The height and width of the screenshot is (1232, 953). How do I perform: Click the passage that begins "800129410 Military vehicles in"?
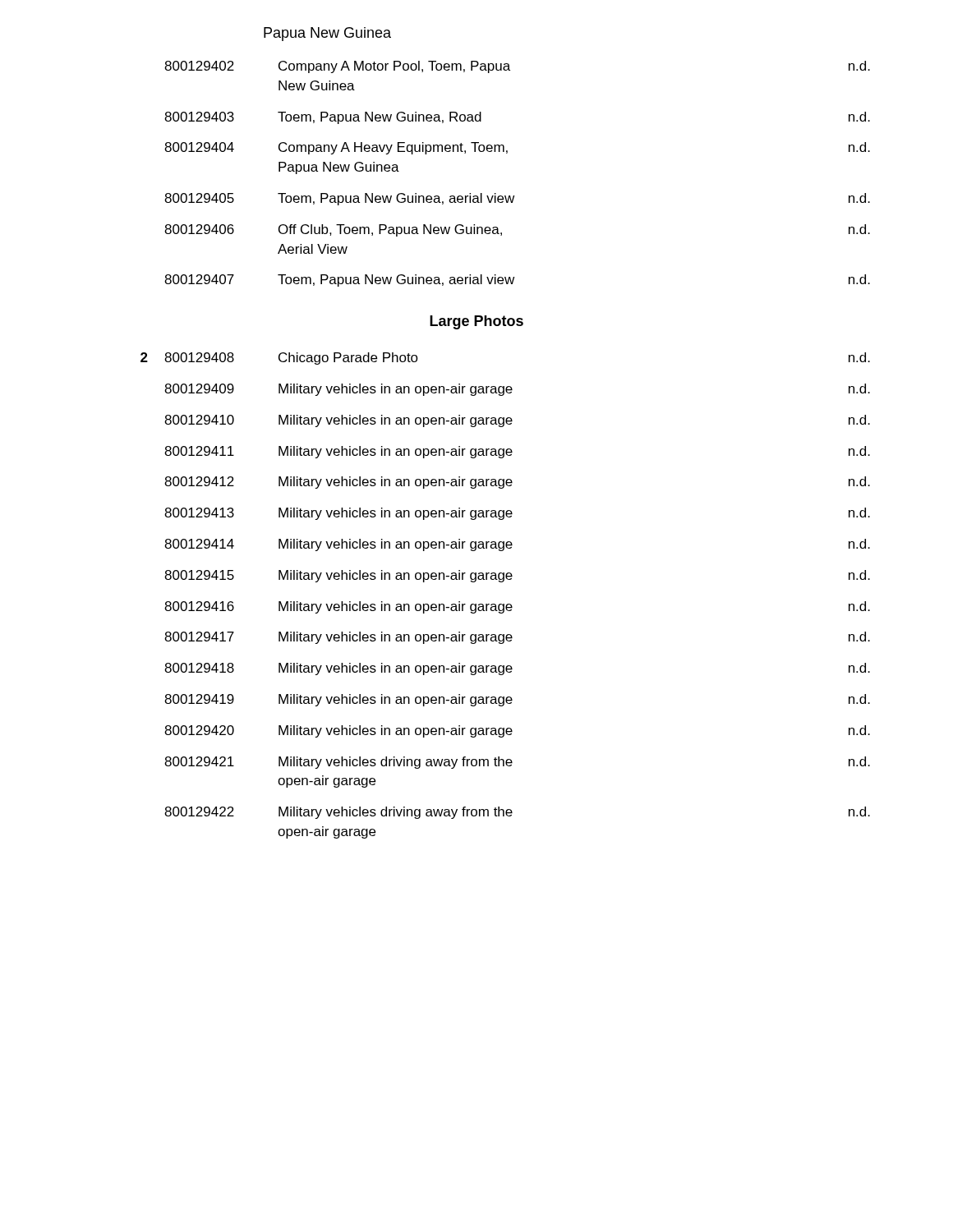518,420
